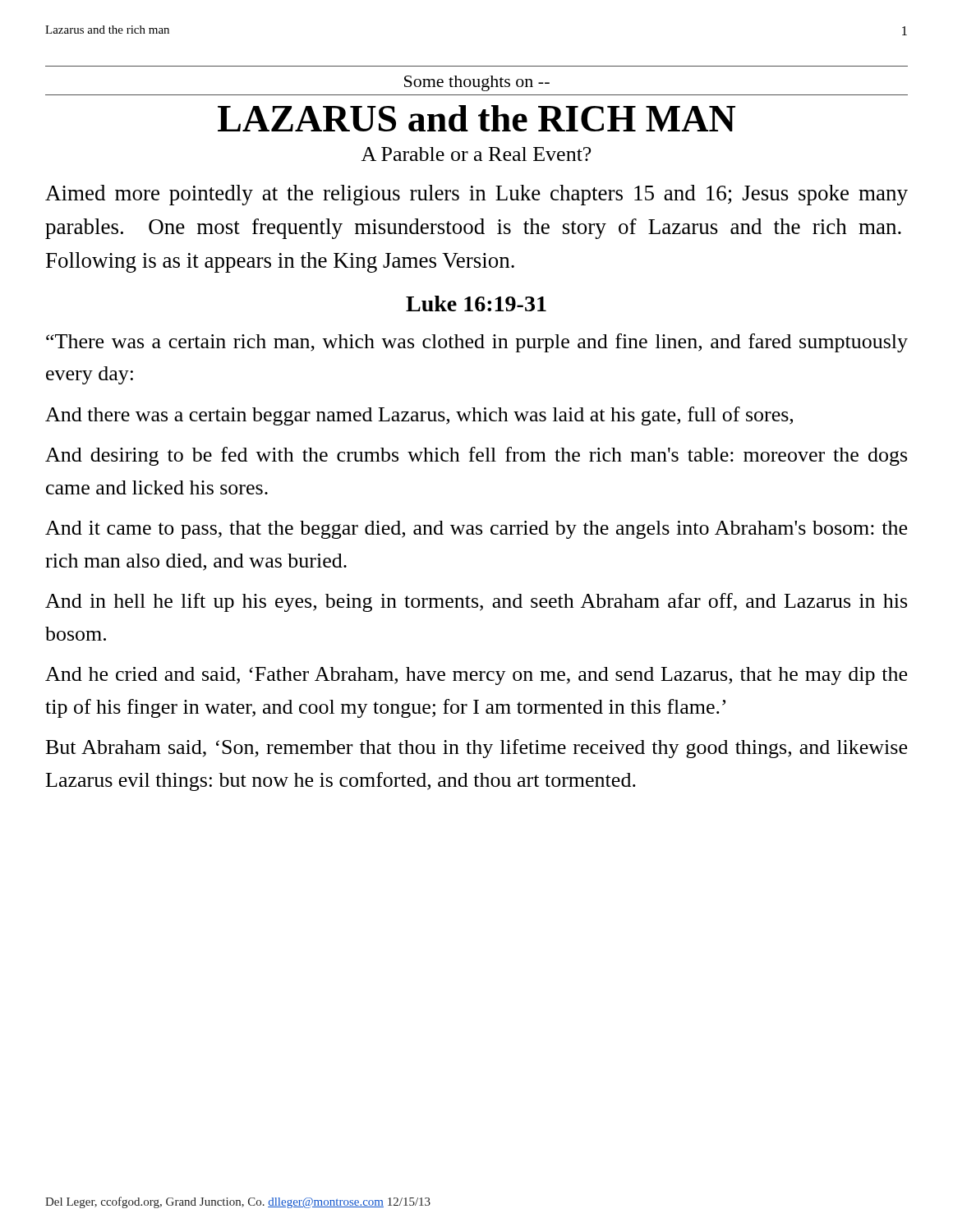
Task: Click on the title that says "Some thoughts on -- LAZARUS and"
Action: (x=476, y=116)
